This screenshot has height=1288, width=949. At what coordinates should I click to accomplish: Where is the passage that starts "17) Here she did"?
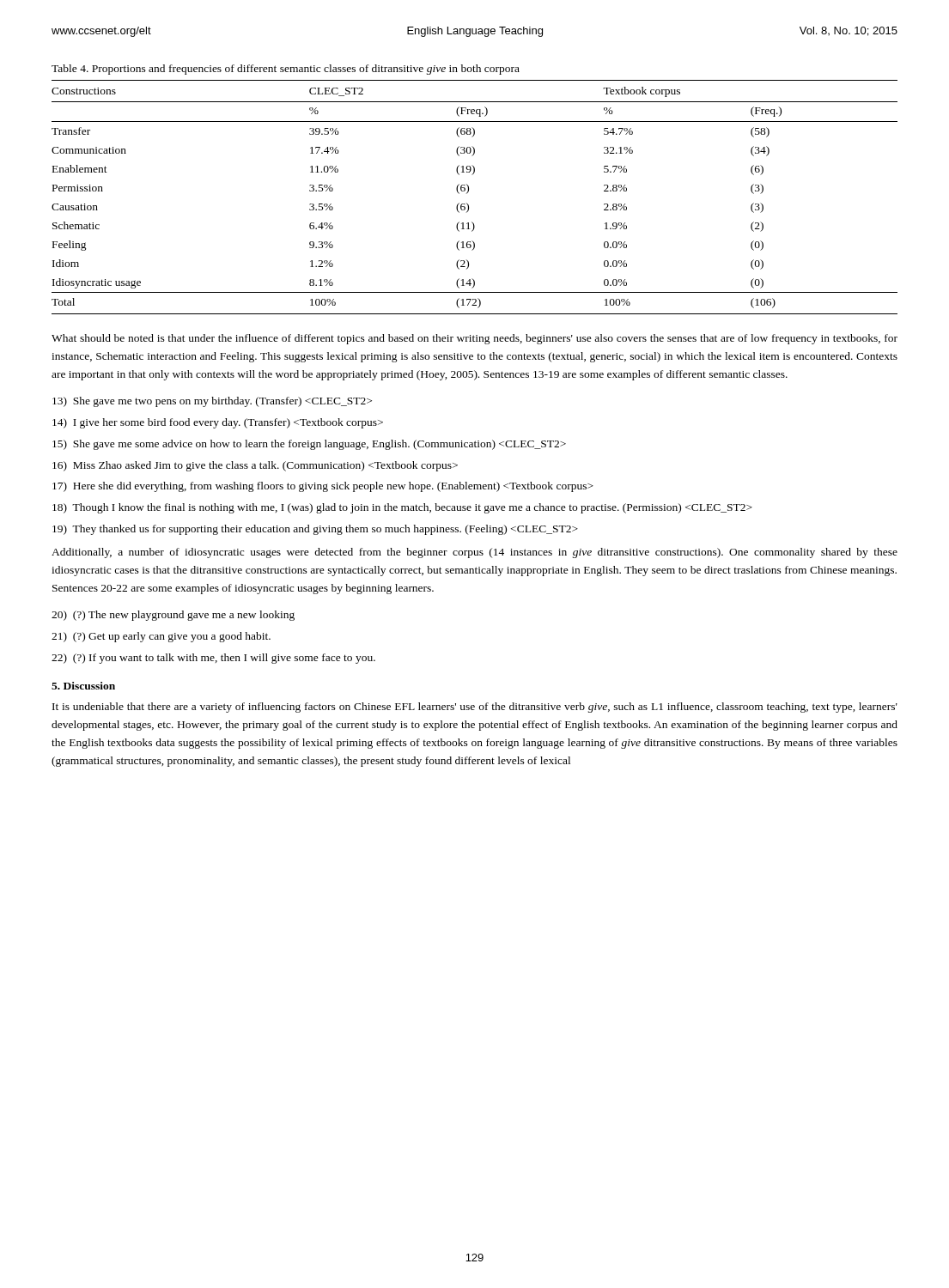click(x=323, y=486)
